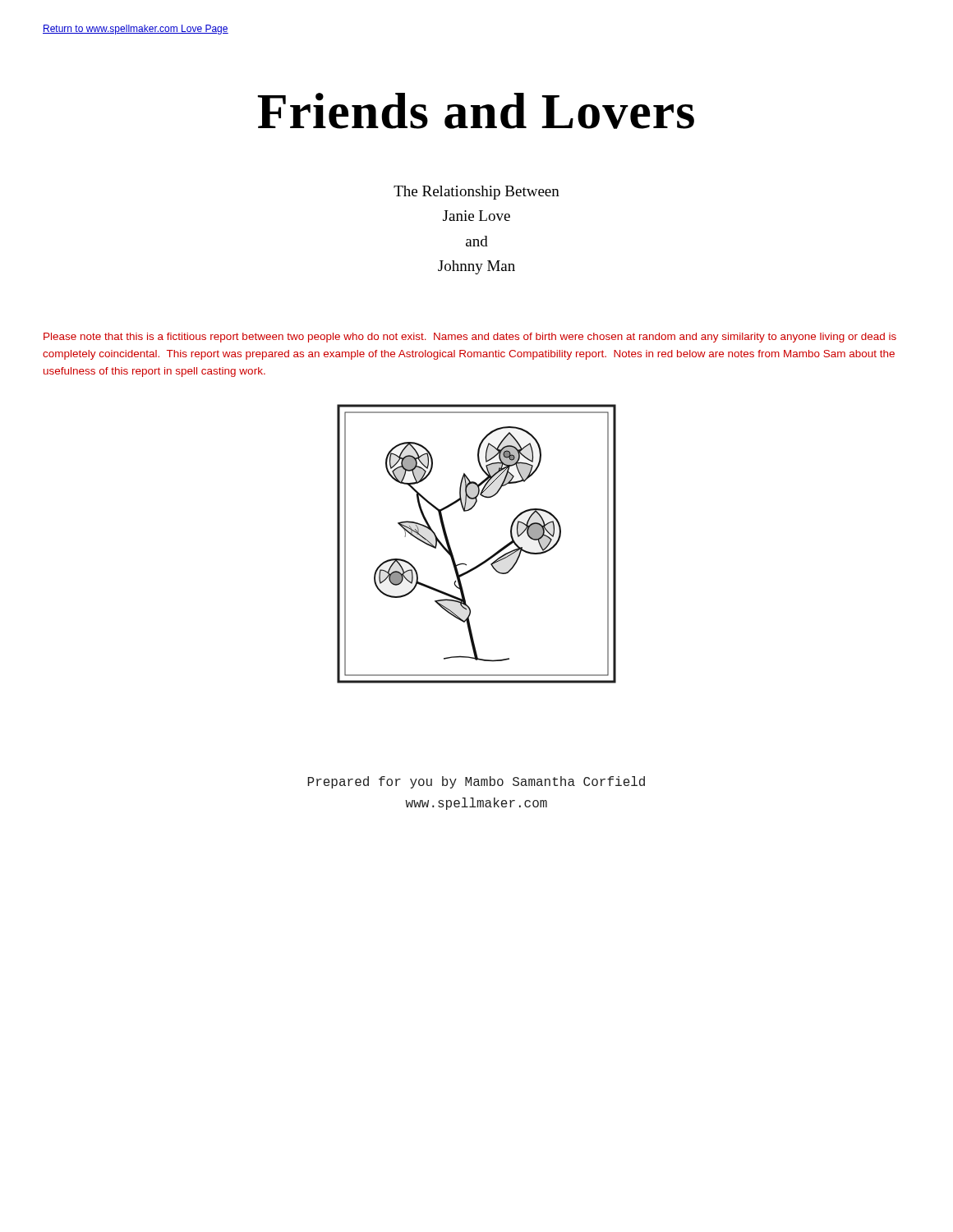The height and width of the screenshot is (1232, 953).
Task: Click where it says "Friends and Lovers"
Action: (x=476, y=111)
